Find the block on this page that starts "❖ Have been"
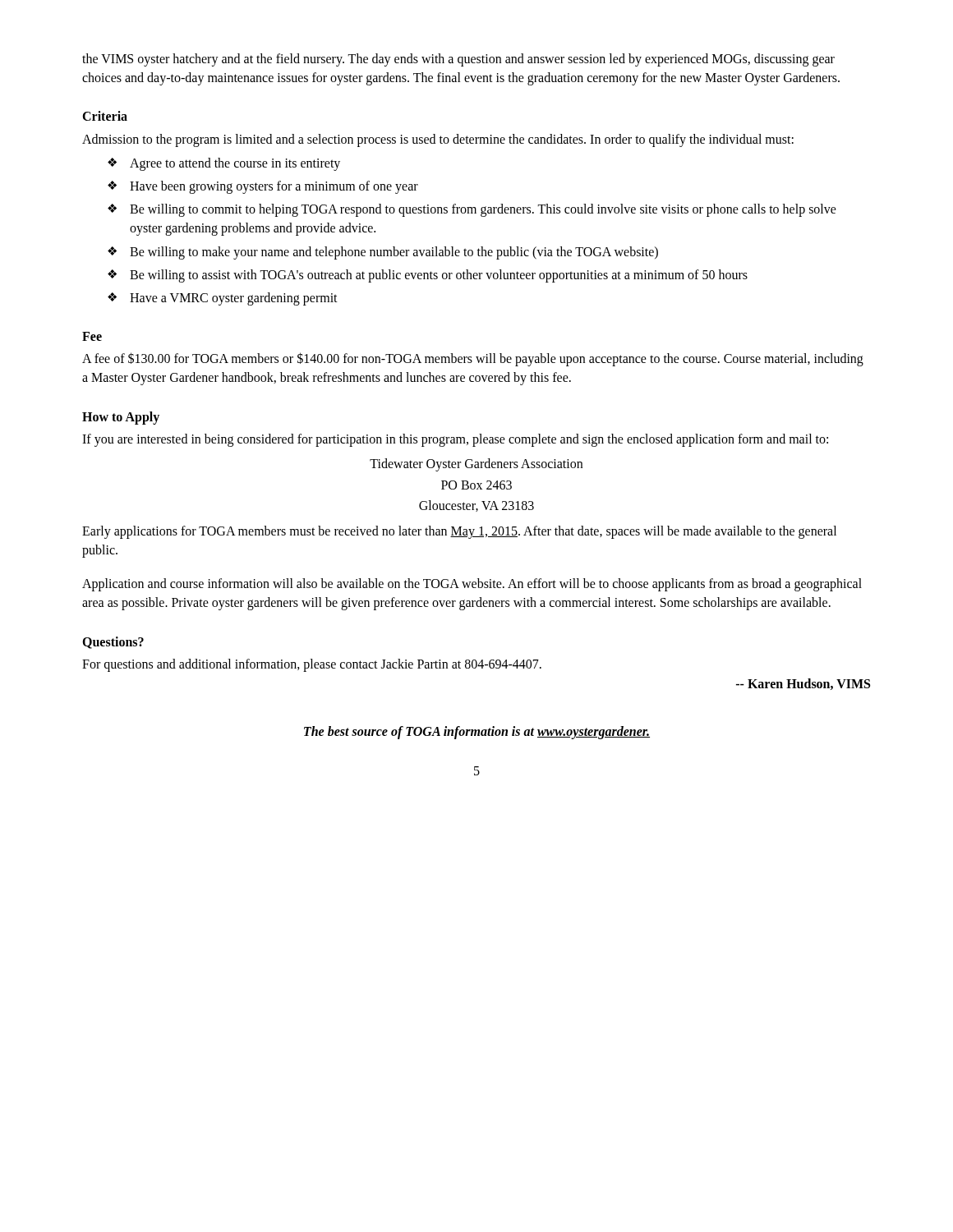 click(263, 187)
